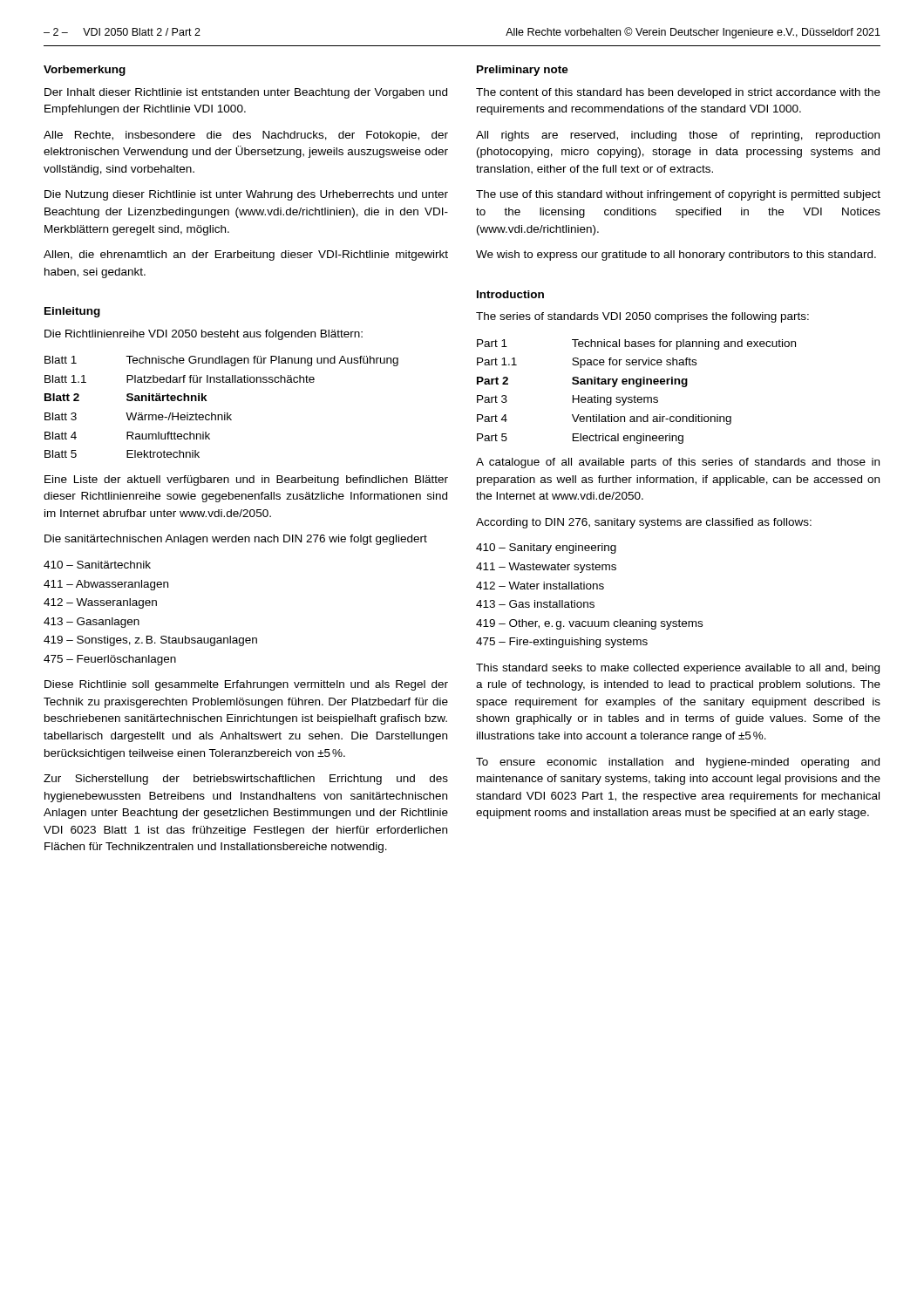Screen dimensions: 1308x924
Task: Where does it say "Ventilation and air-conditioning"?
Action: 652,418
